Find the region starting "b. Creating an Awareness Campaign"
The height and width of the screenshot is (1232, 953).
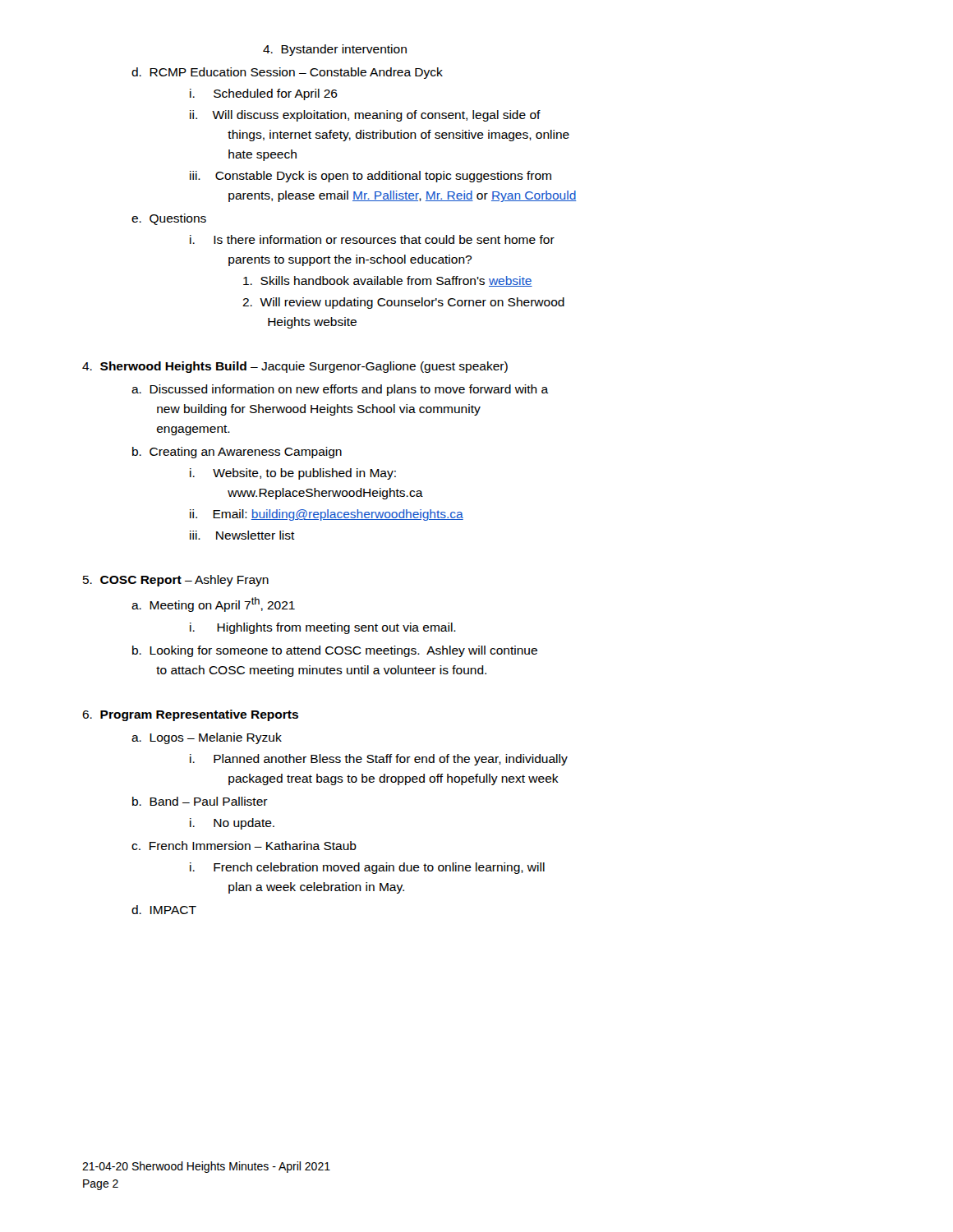(x=237, y=452)
